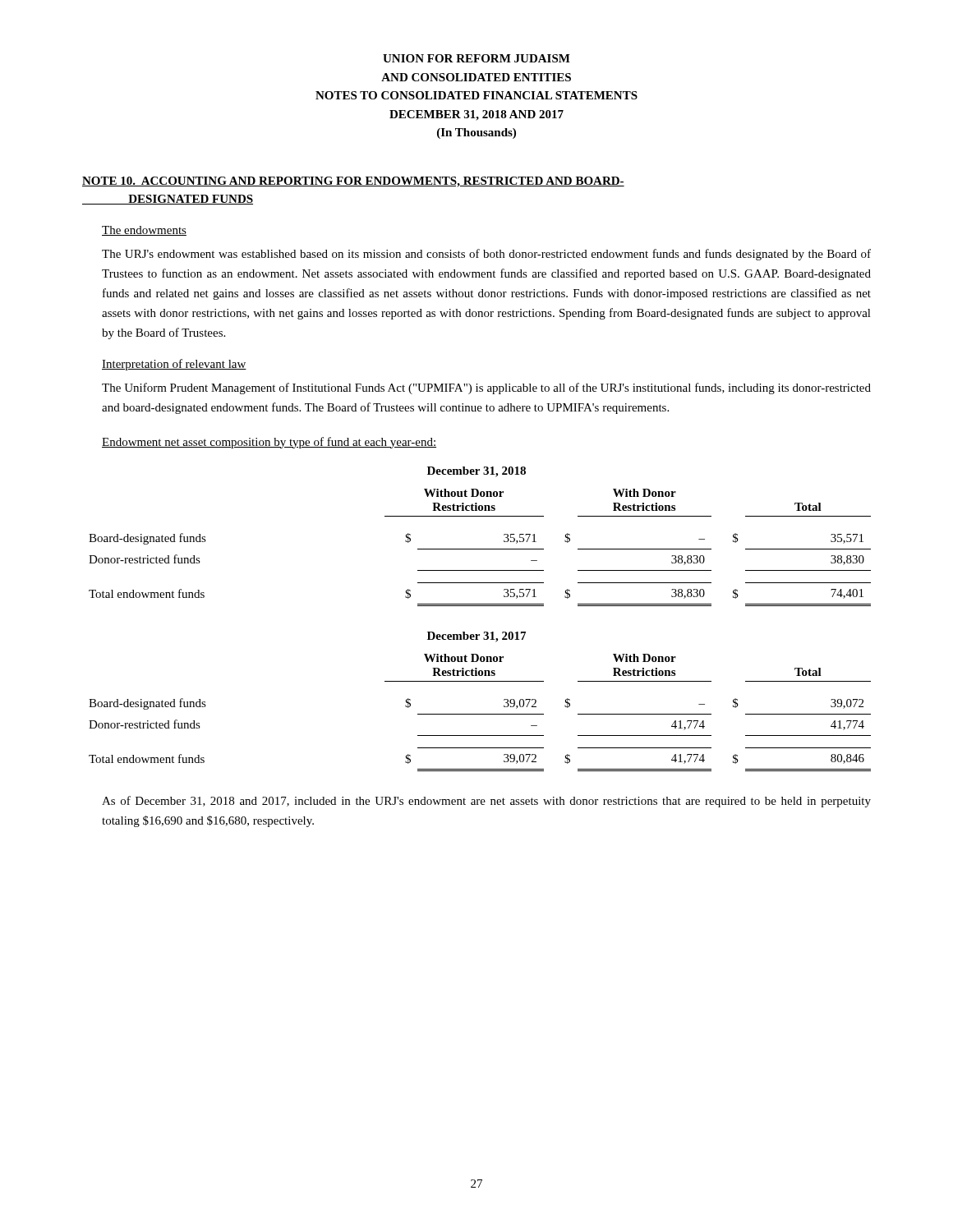The width and height of the screenshot is (953, 1232).
Task: Find the text block that reads "The Uniform Prudent"
Action: click(486, 397)
